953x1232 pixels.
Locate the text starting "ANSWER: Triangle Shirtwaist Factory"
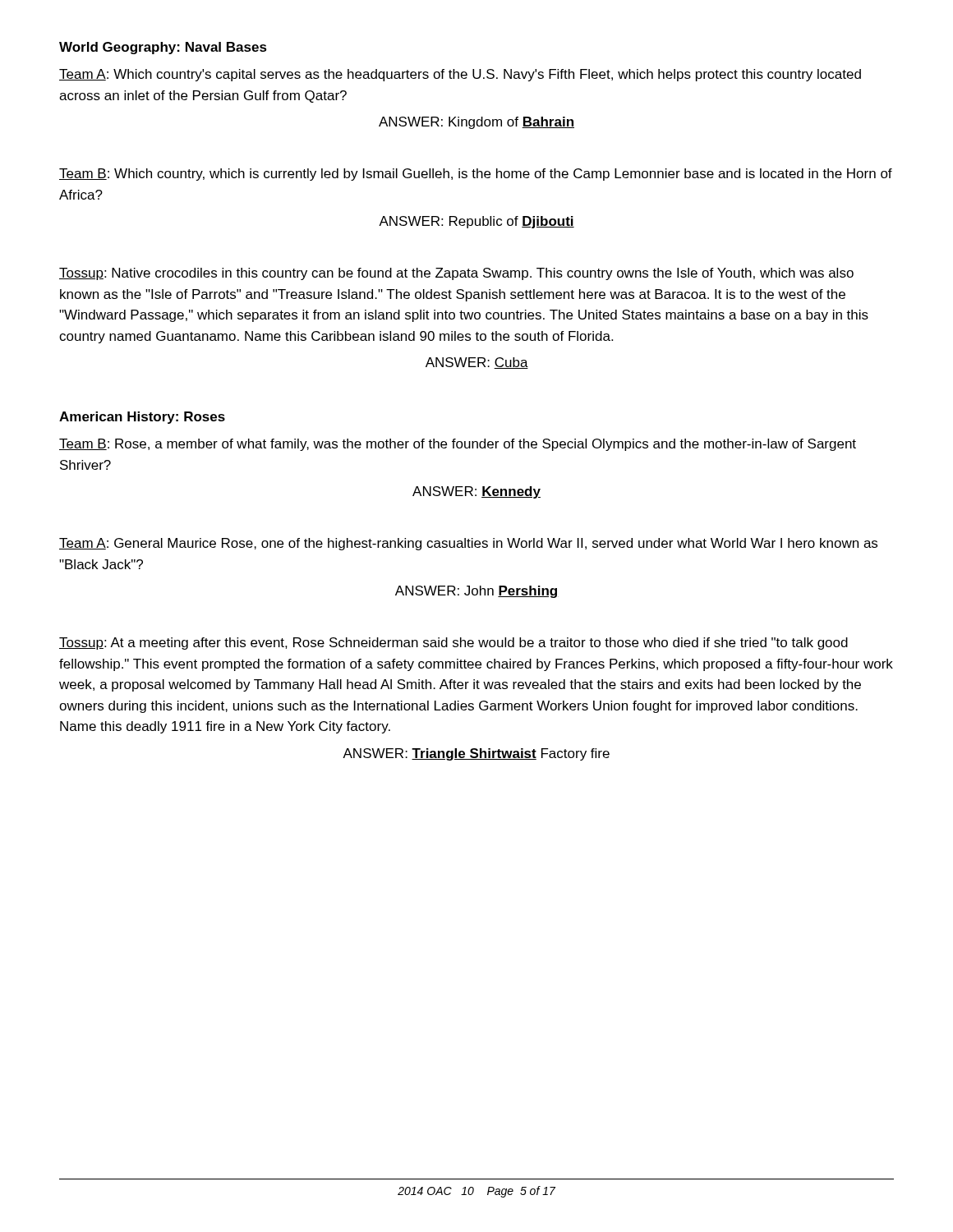pos(476,753)
